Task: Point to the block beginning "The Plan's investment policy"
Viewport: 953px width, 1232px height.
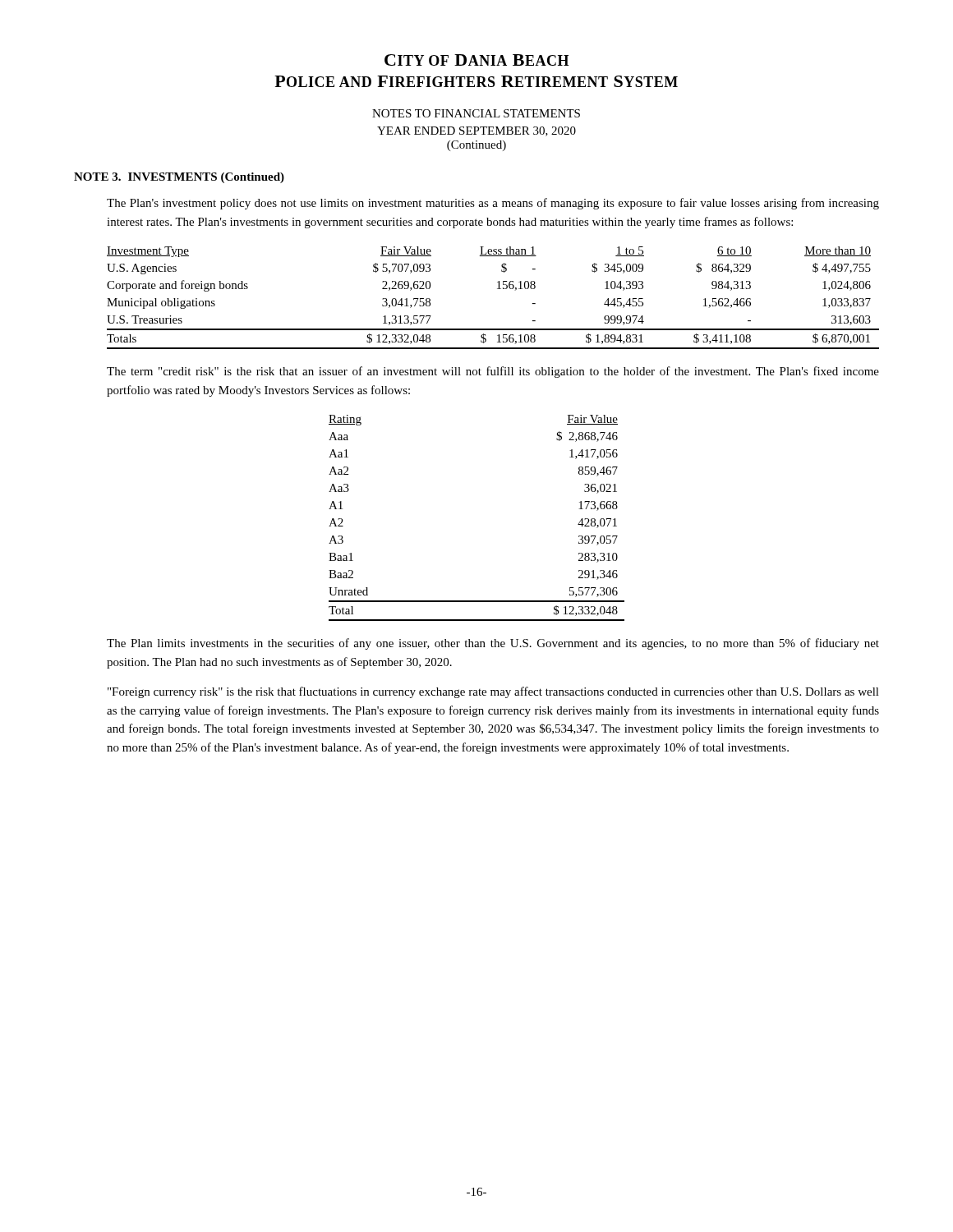Action: (493, 212)
